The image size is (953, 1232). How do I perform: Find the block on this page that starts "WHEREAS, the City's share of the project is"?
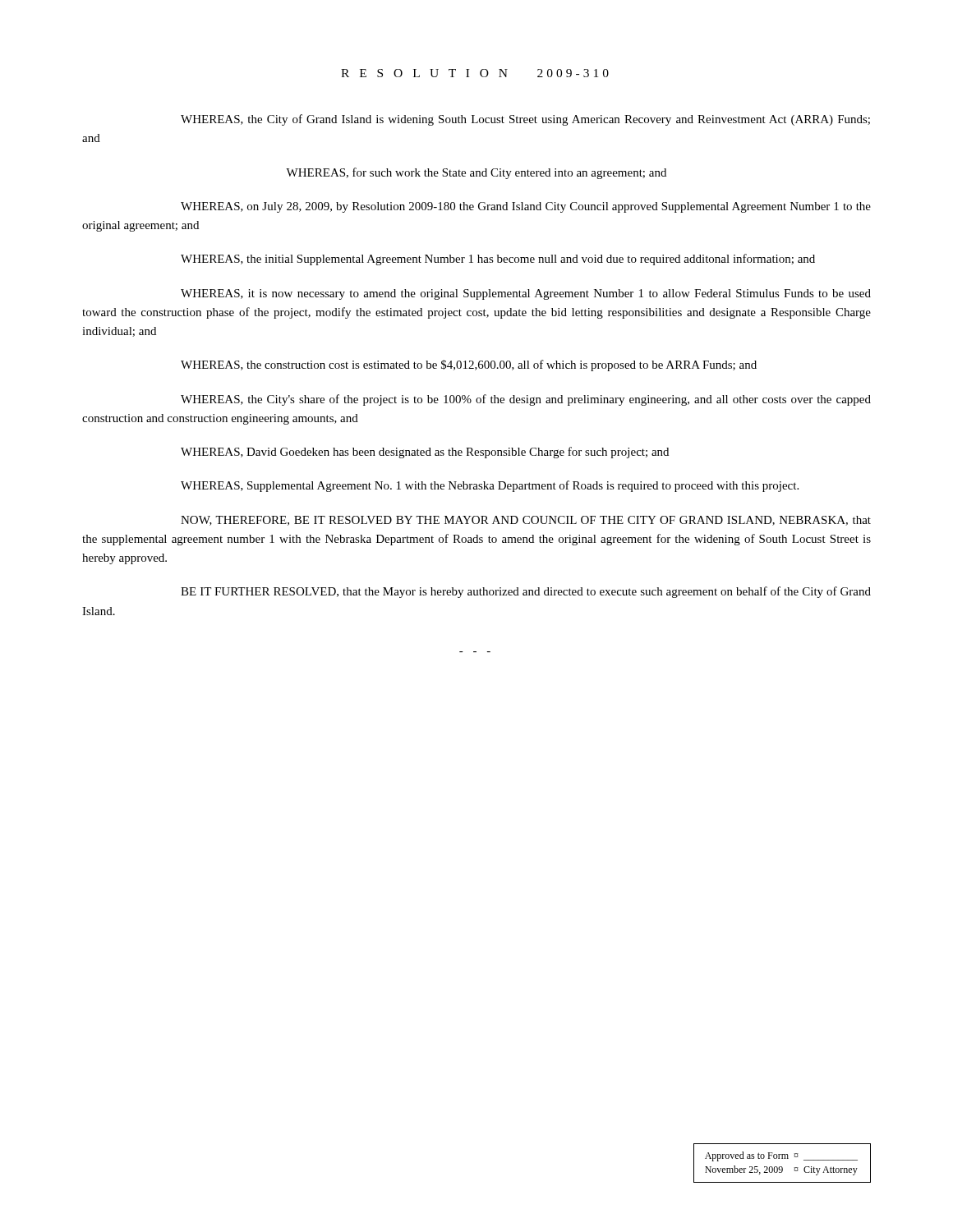pos(476,408)
